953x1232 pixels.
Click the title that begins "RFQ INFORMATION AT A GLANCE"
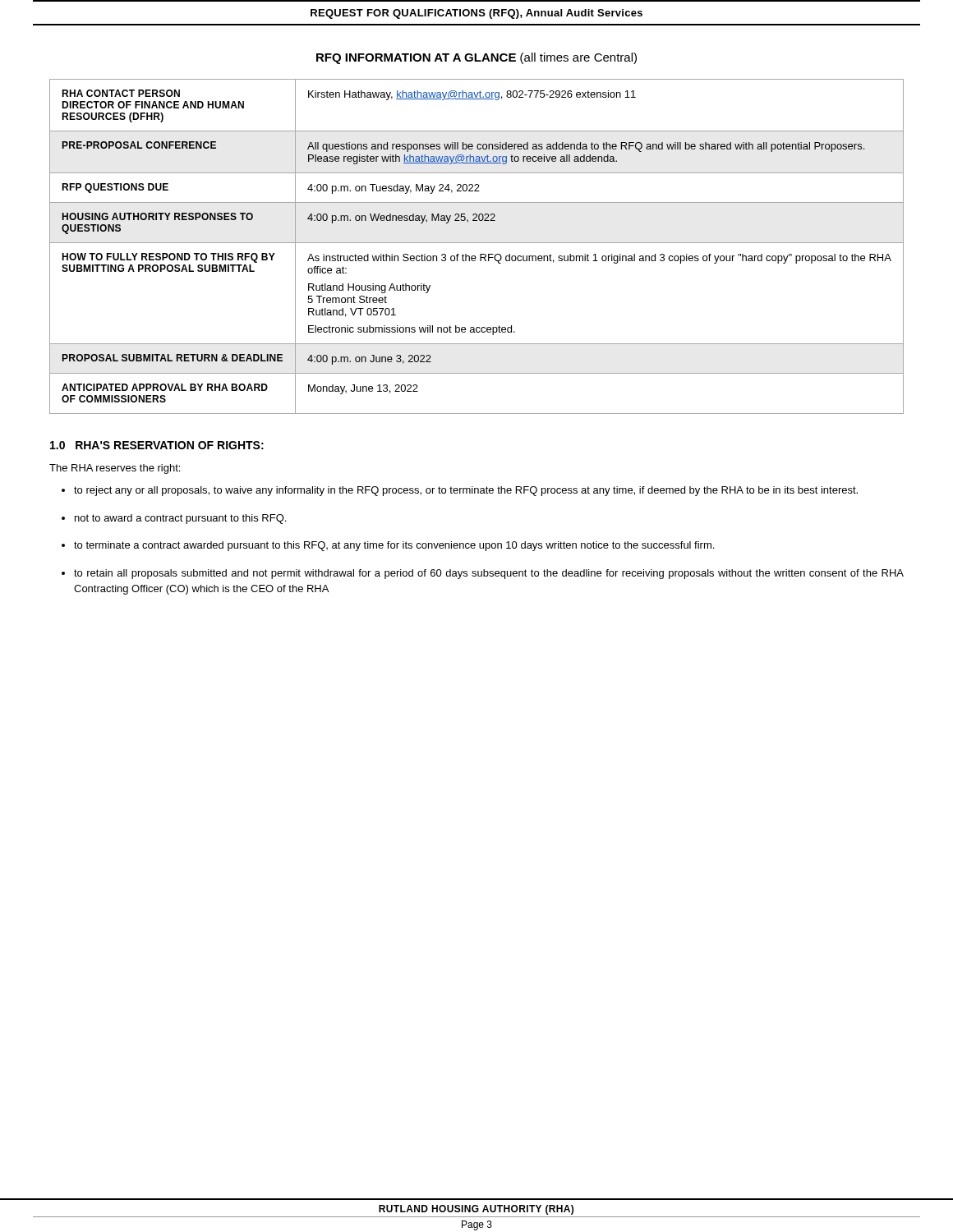476,57
